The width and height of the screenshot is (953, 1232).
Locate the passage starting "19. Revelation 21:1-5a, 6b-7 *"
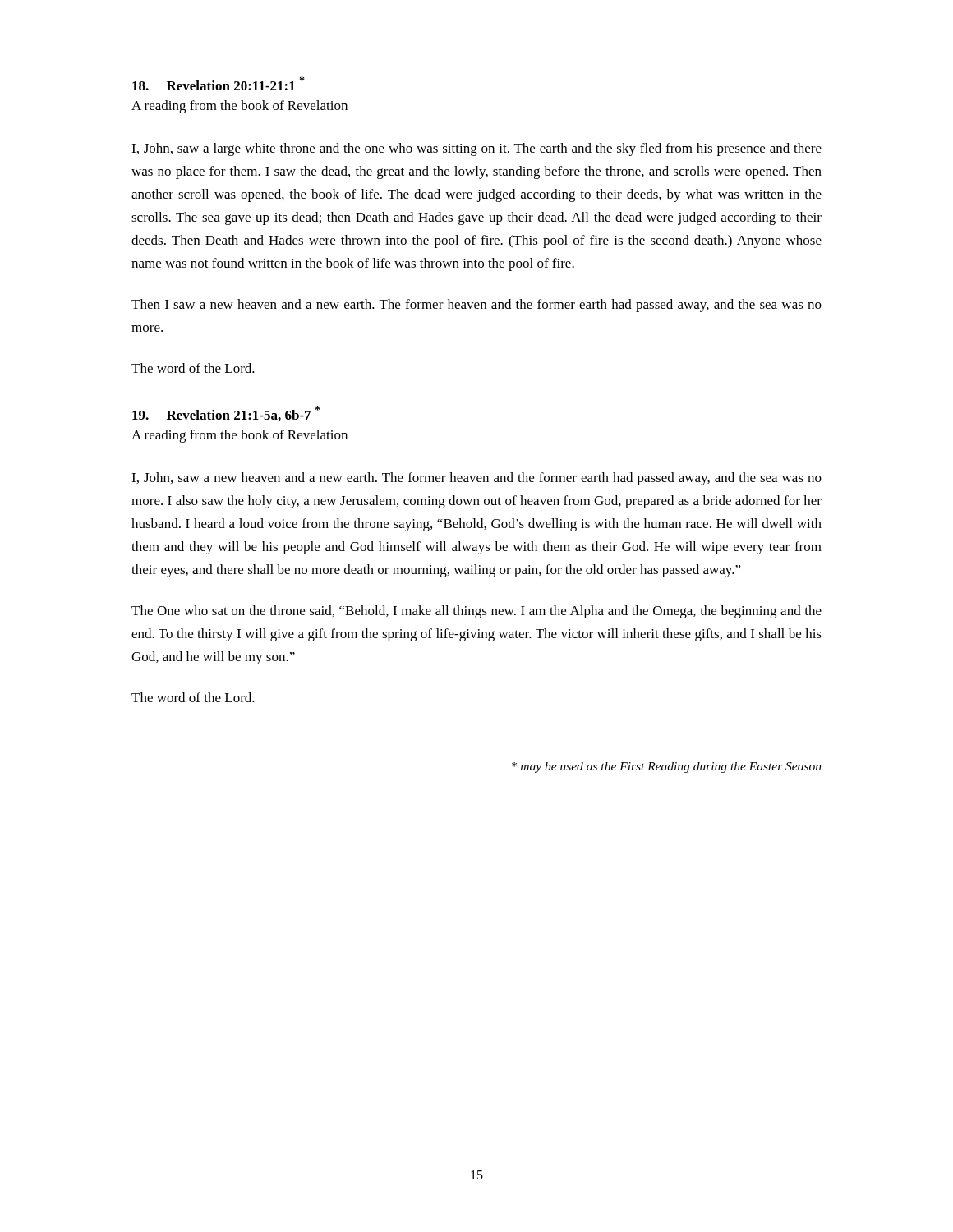click(x=226, y=413)
